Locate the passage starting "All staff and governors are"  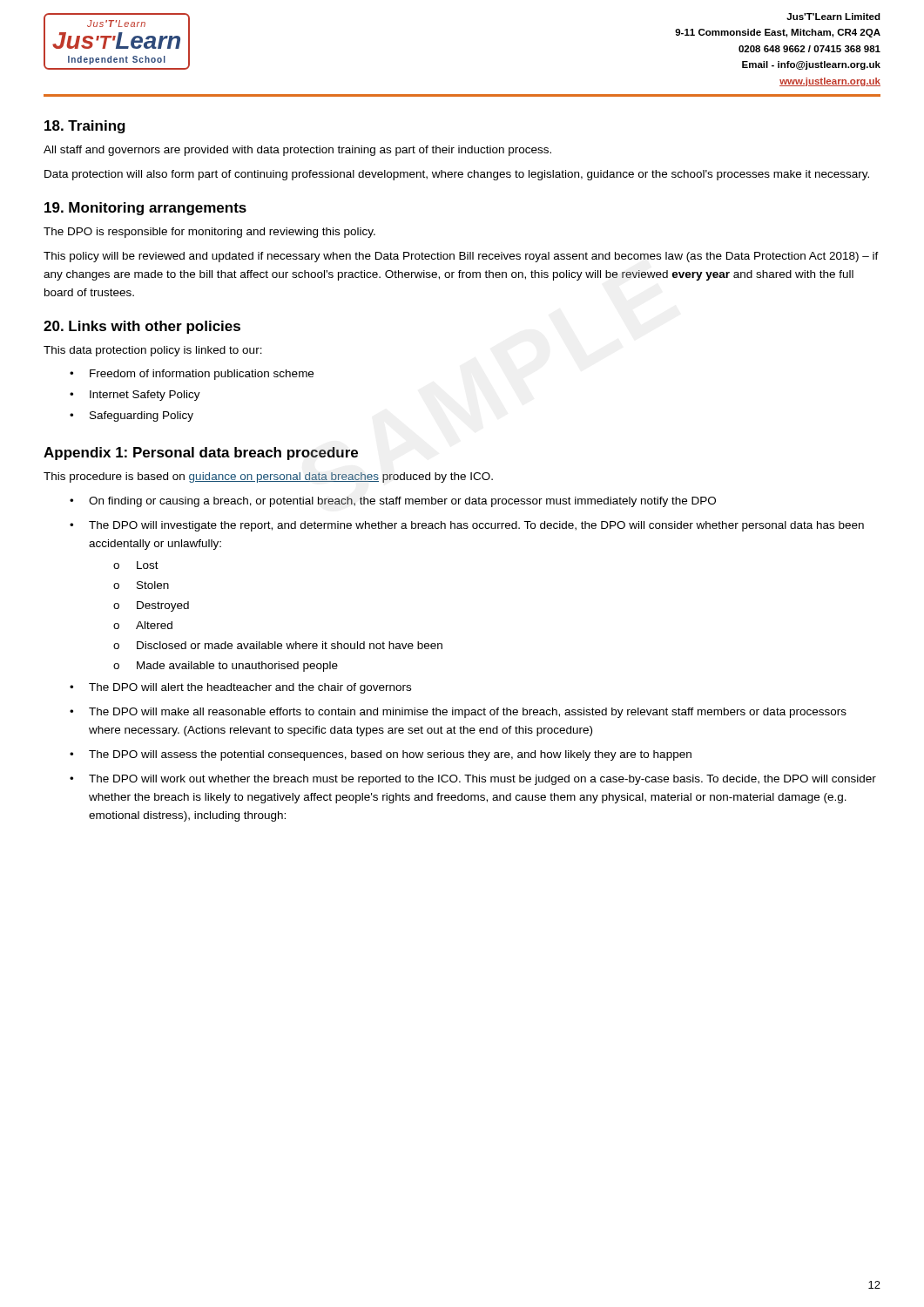pyautogui.click(x=298, y=149)
